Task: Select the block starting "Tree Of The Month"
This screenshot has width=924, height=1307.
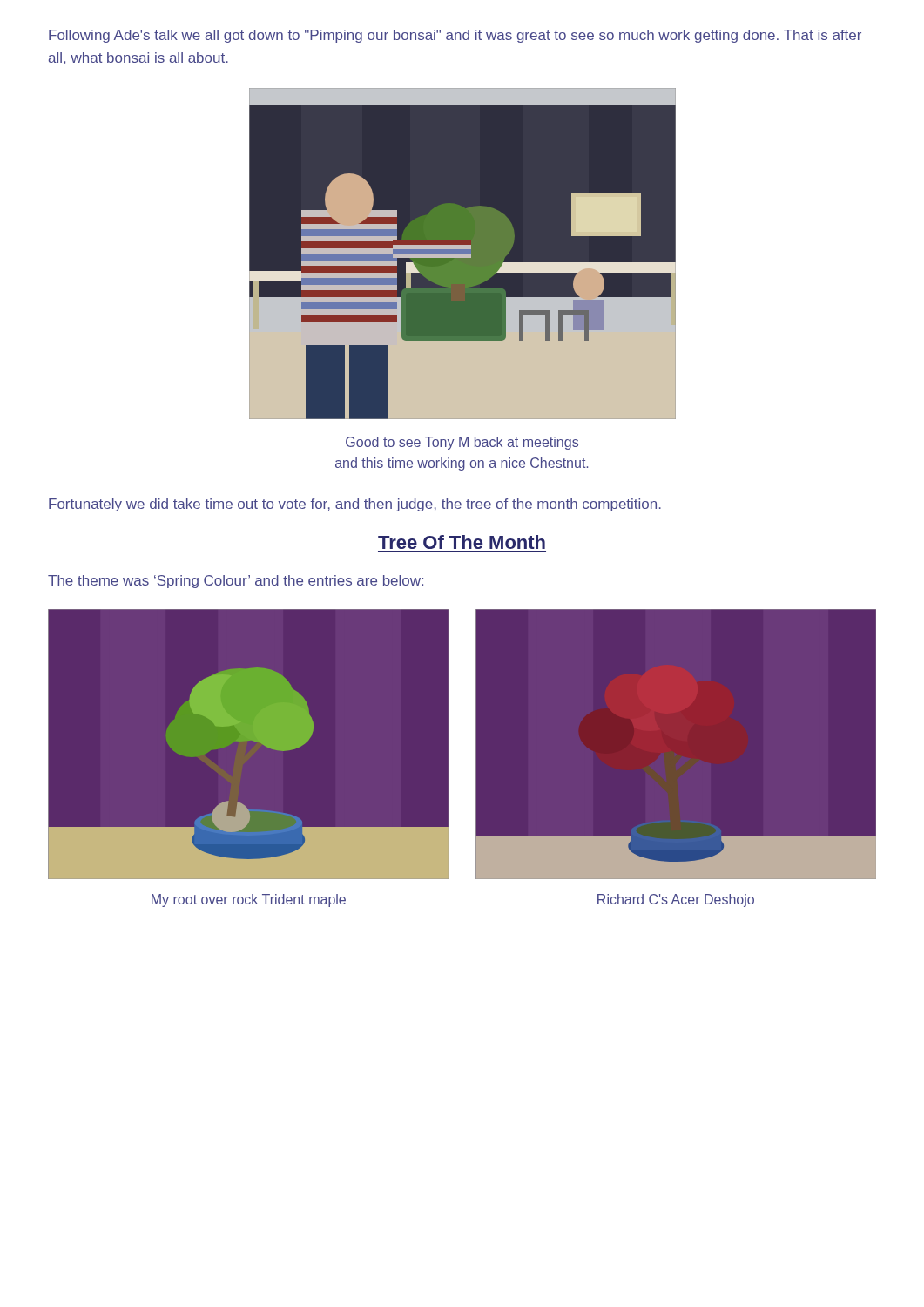Action: point(462,542)
